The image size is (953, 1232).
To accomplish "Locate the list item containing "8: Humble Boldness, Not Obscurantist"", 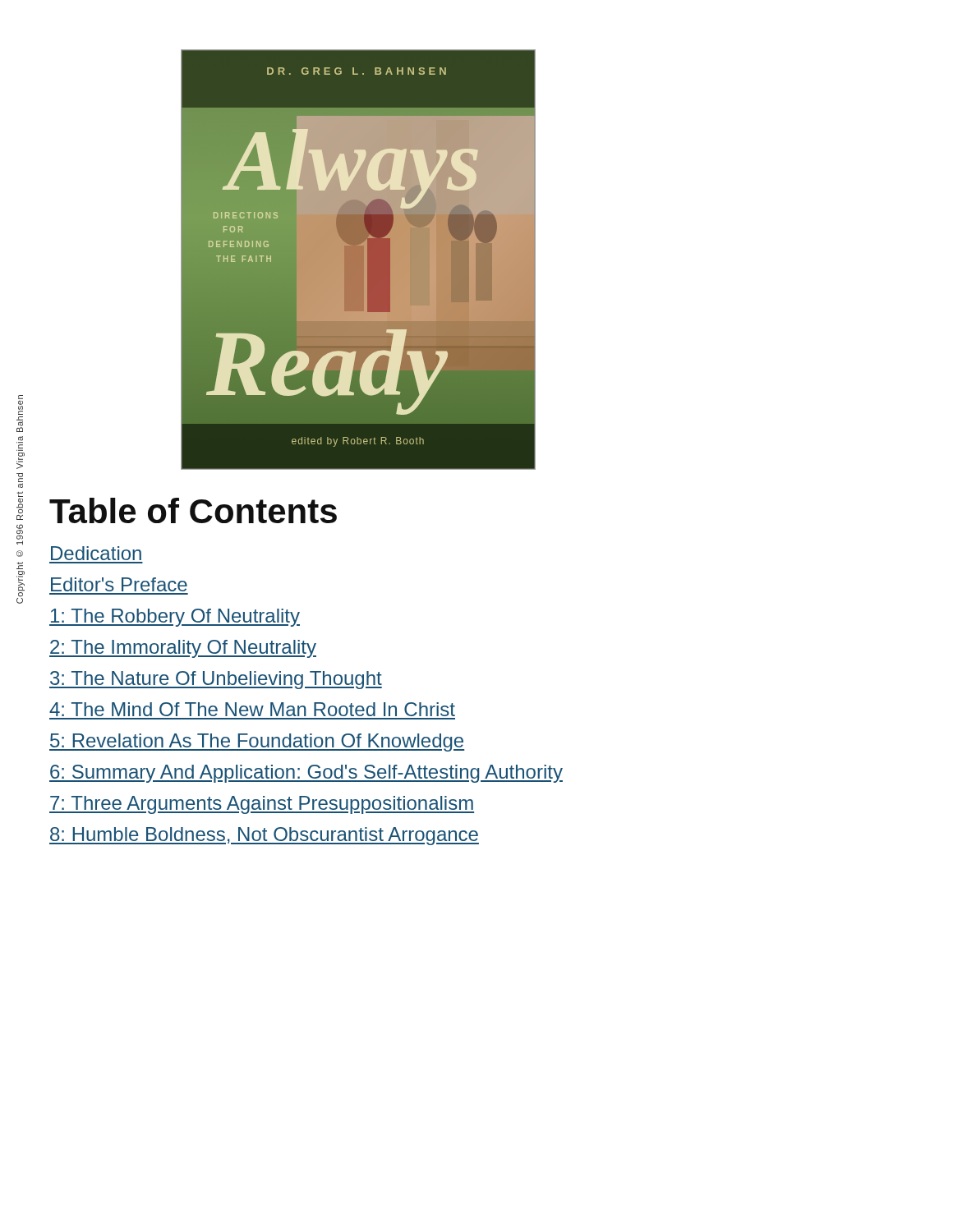I will pos(264,834).
